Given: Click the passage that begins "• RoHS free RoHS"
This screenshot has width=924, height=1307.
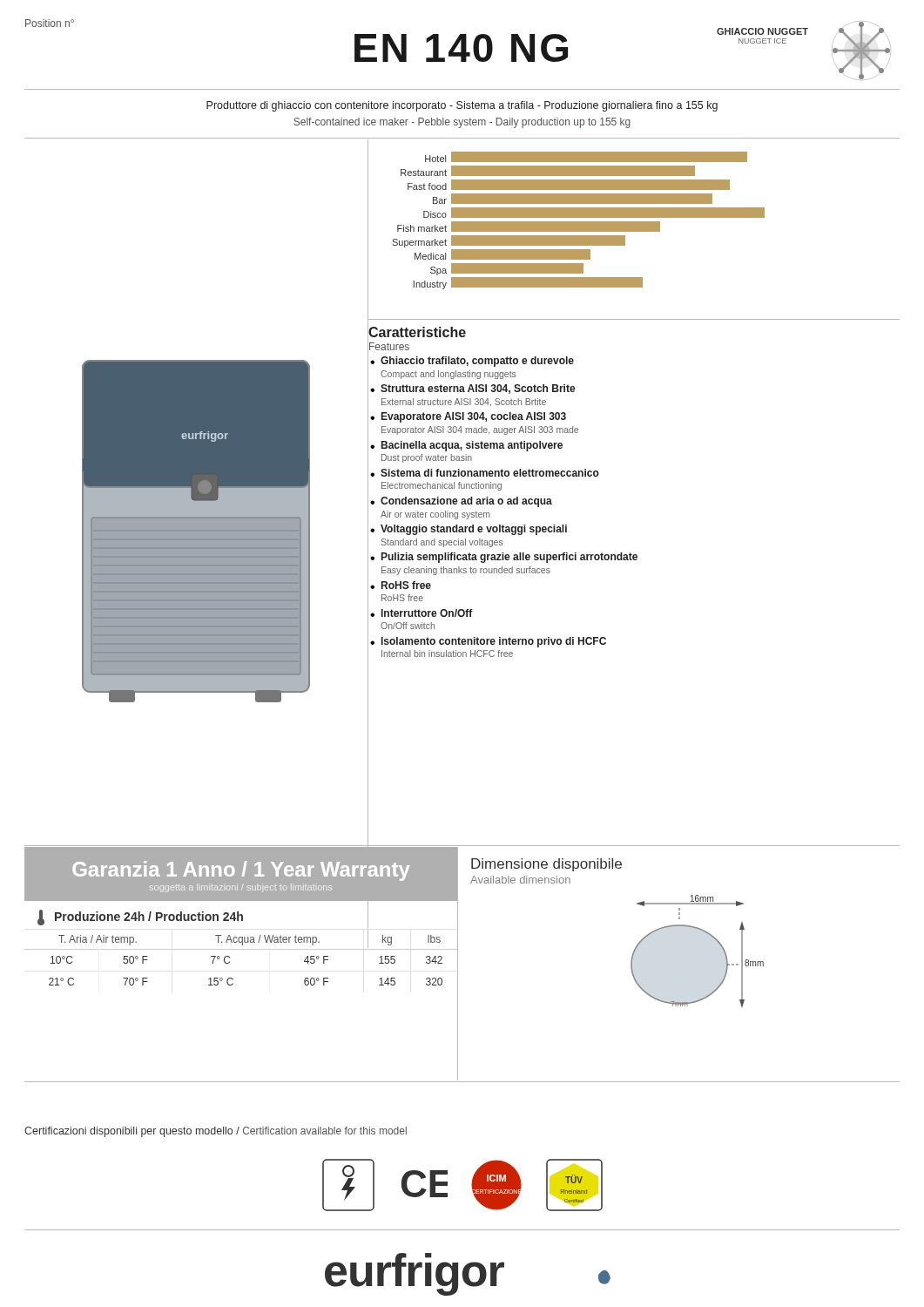Looking at the screenshot, I should coord(401,585).
